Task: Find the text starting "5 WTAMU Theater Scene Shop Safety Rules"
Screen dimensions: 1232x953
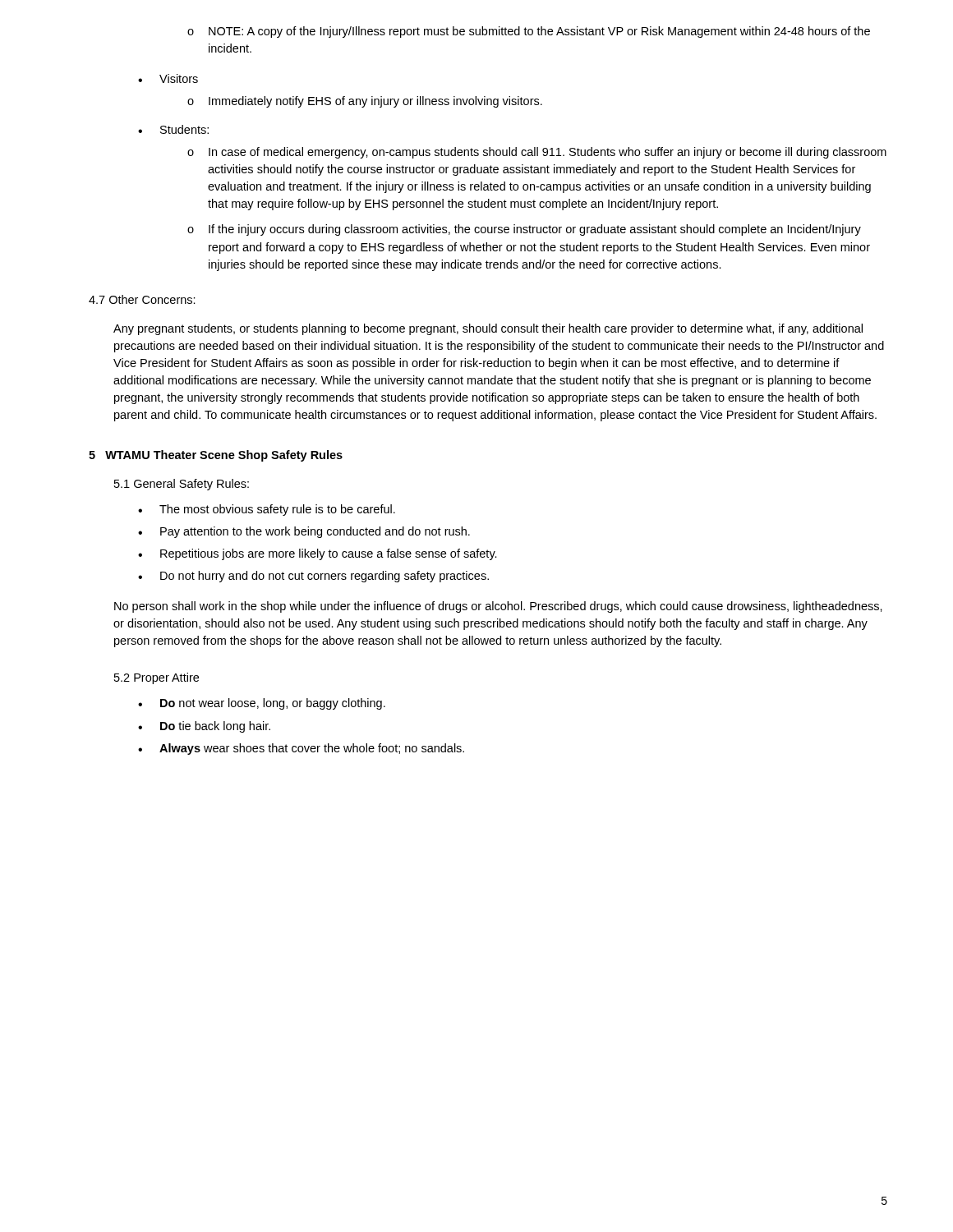Action: [216, 455]
